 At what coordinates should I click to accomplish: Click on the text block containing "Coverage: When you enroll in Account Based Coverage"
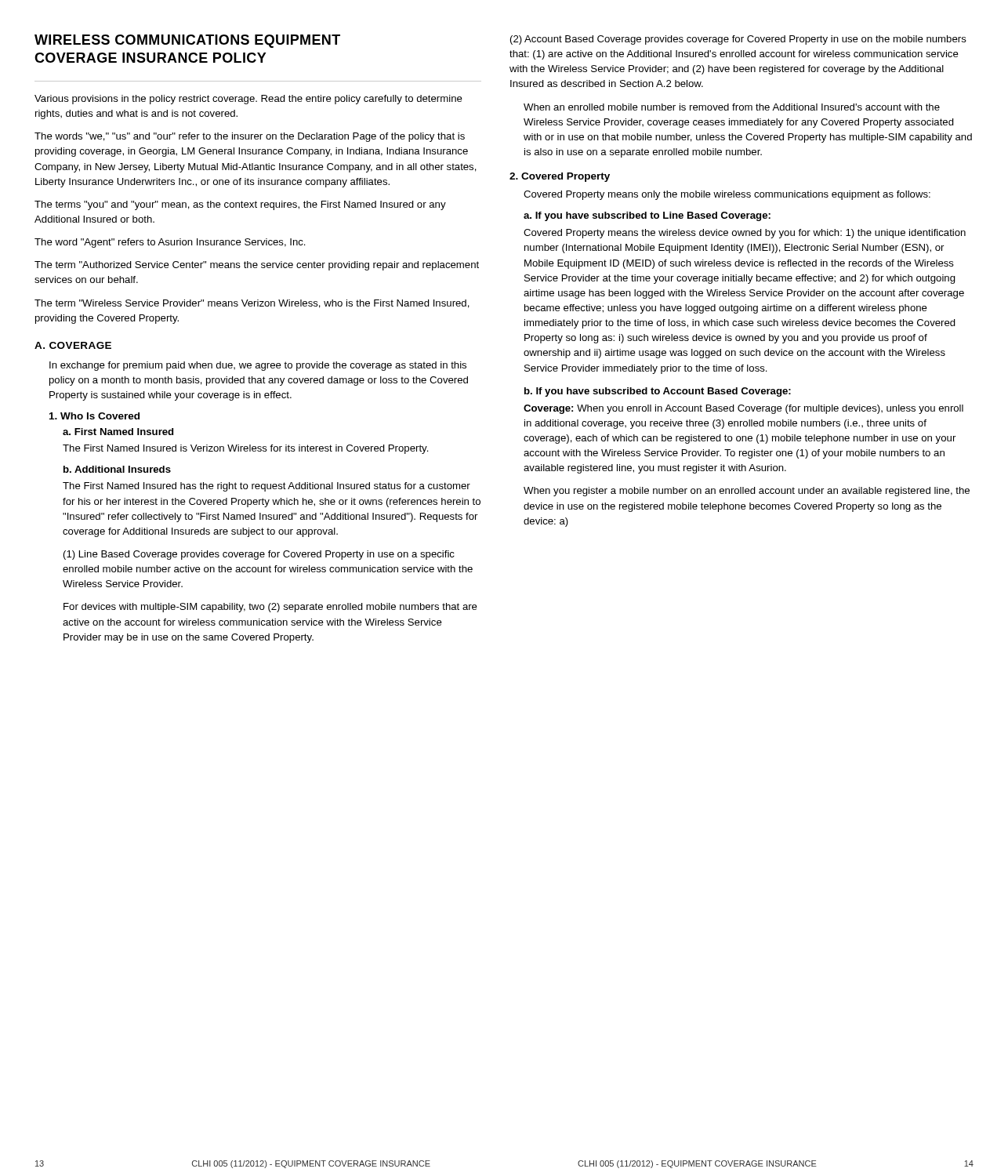pos(749,438)
